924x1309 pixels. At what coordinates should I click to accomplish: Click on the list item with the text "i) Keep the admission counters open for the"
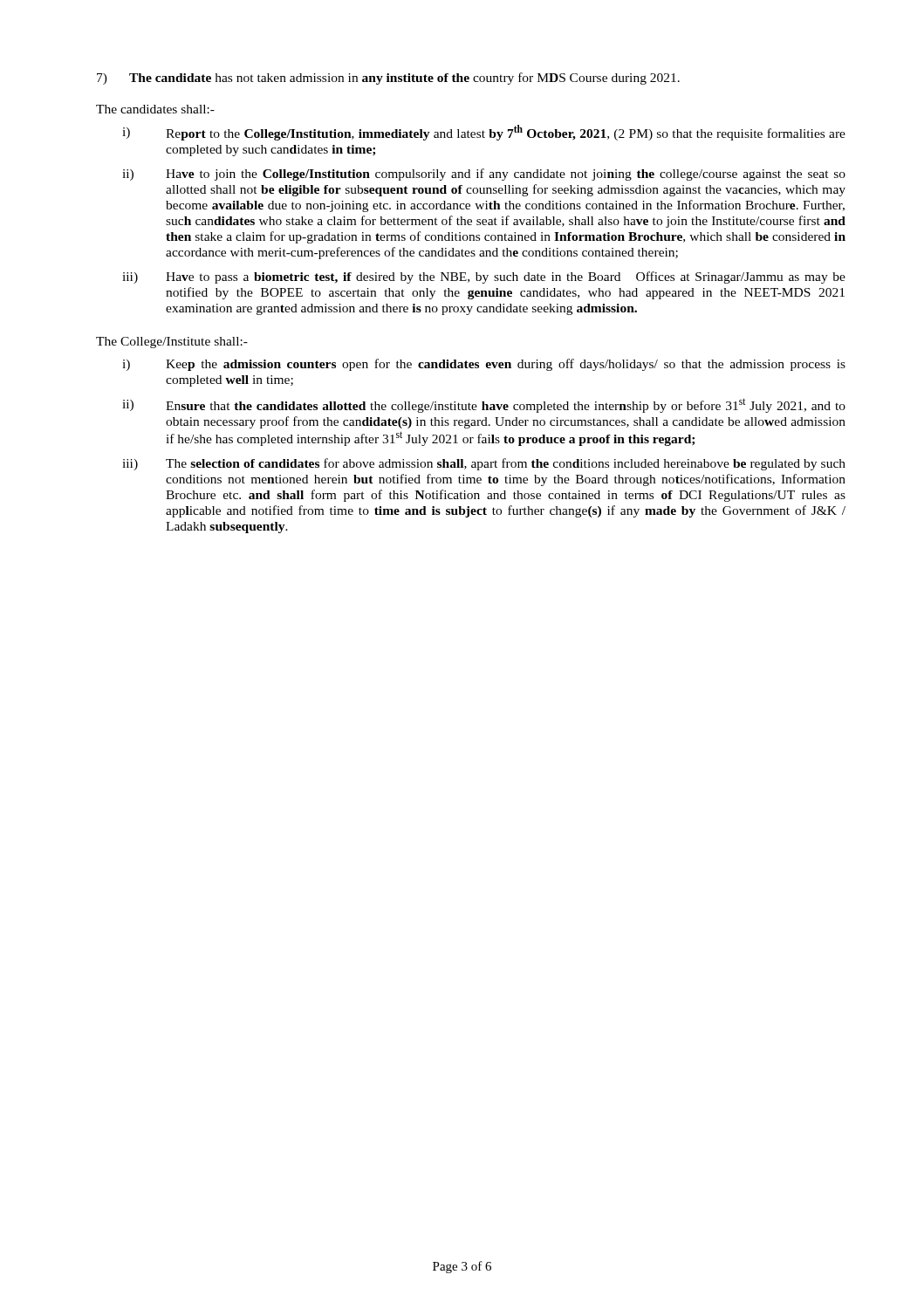(471, 372)
